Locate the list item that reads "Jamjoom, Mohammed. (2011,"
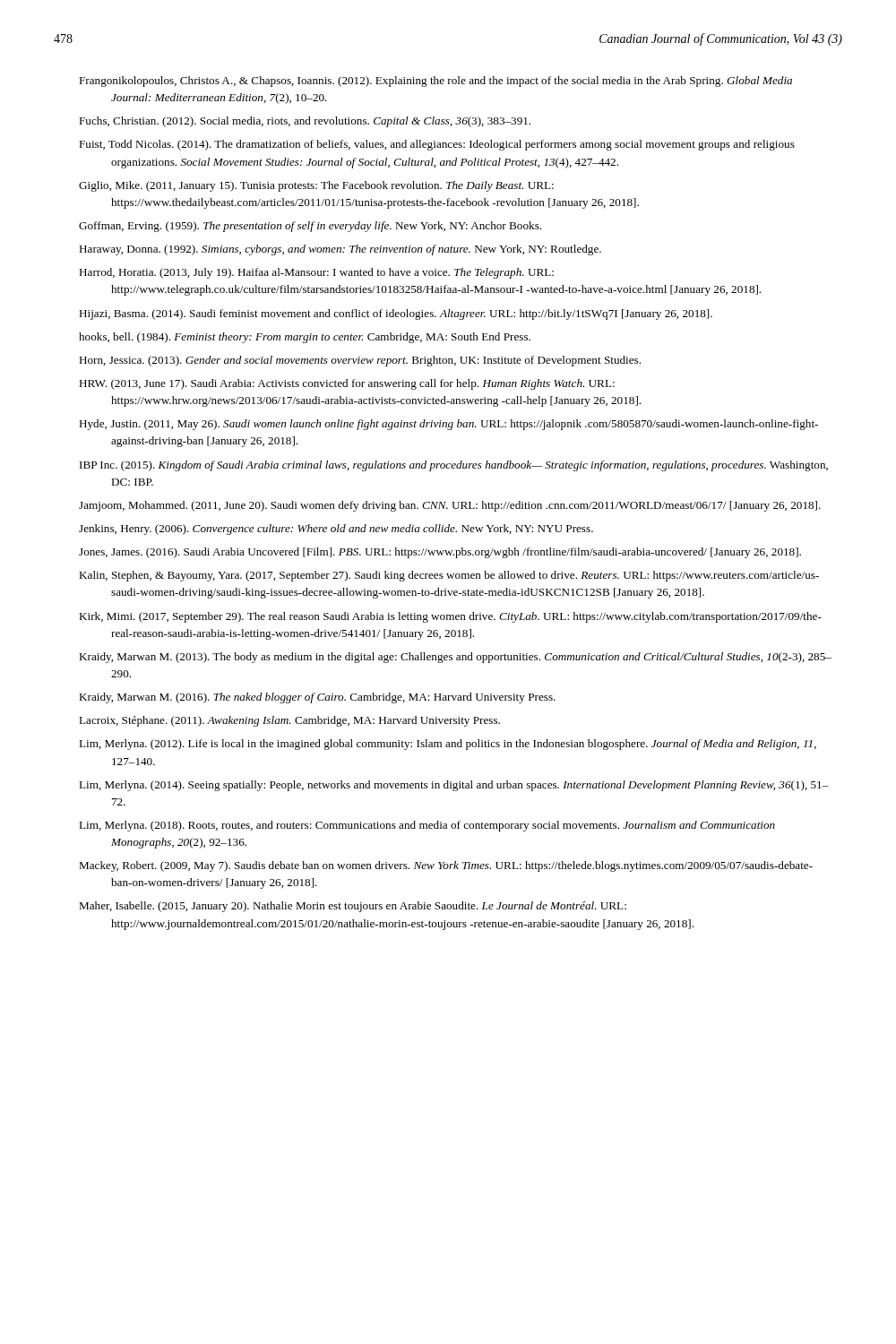Screen dimensions: 1344x896 pyautogui.click(x=450, y=505)
